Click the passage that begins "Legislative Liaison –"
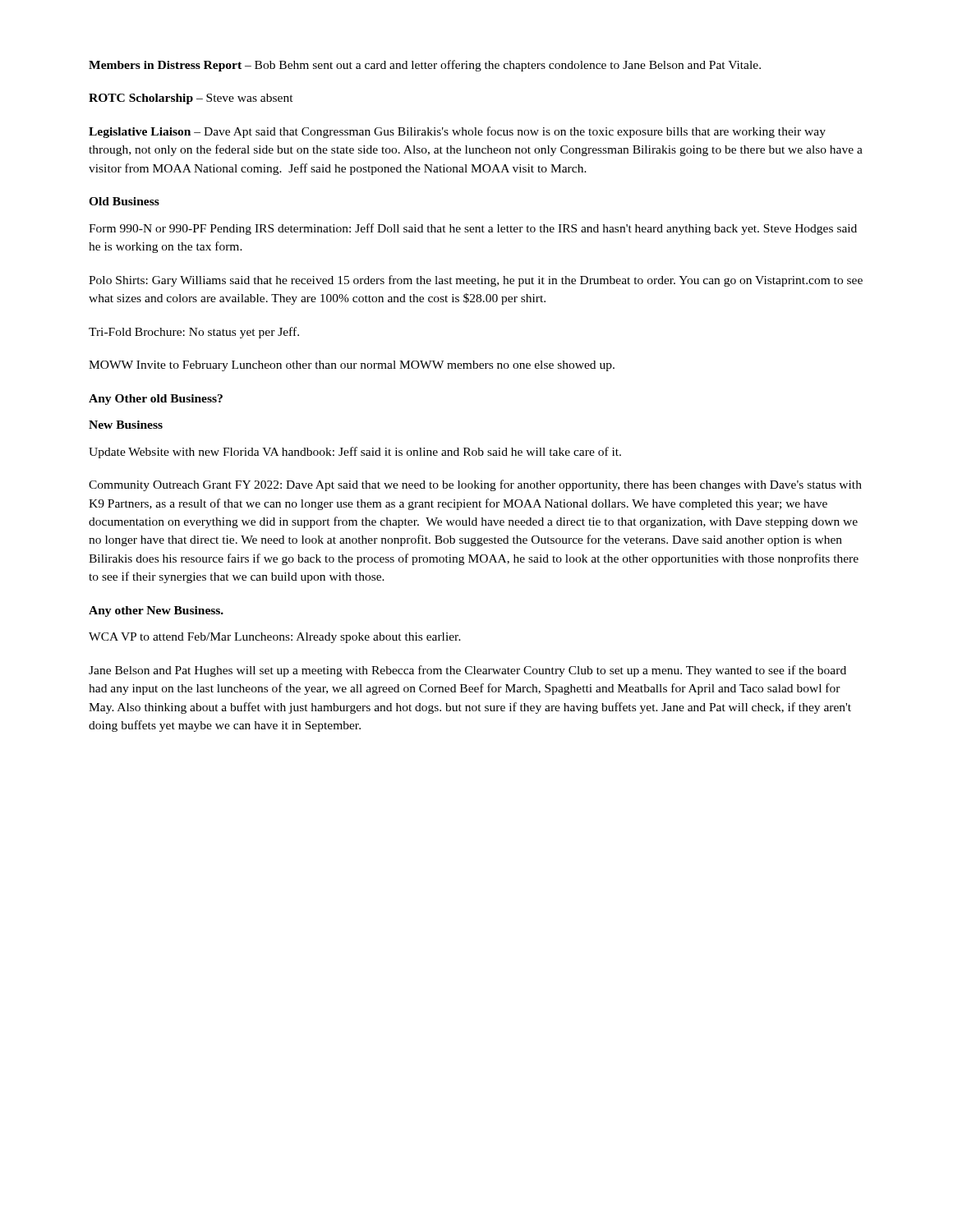 [x=476, y=150]
